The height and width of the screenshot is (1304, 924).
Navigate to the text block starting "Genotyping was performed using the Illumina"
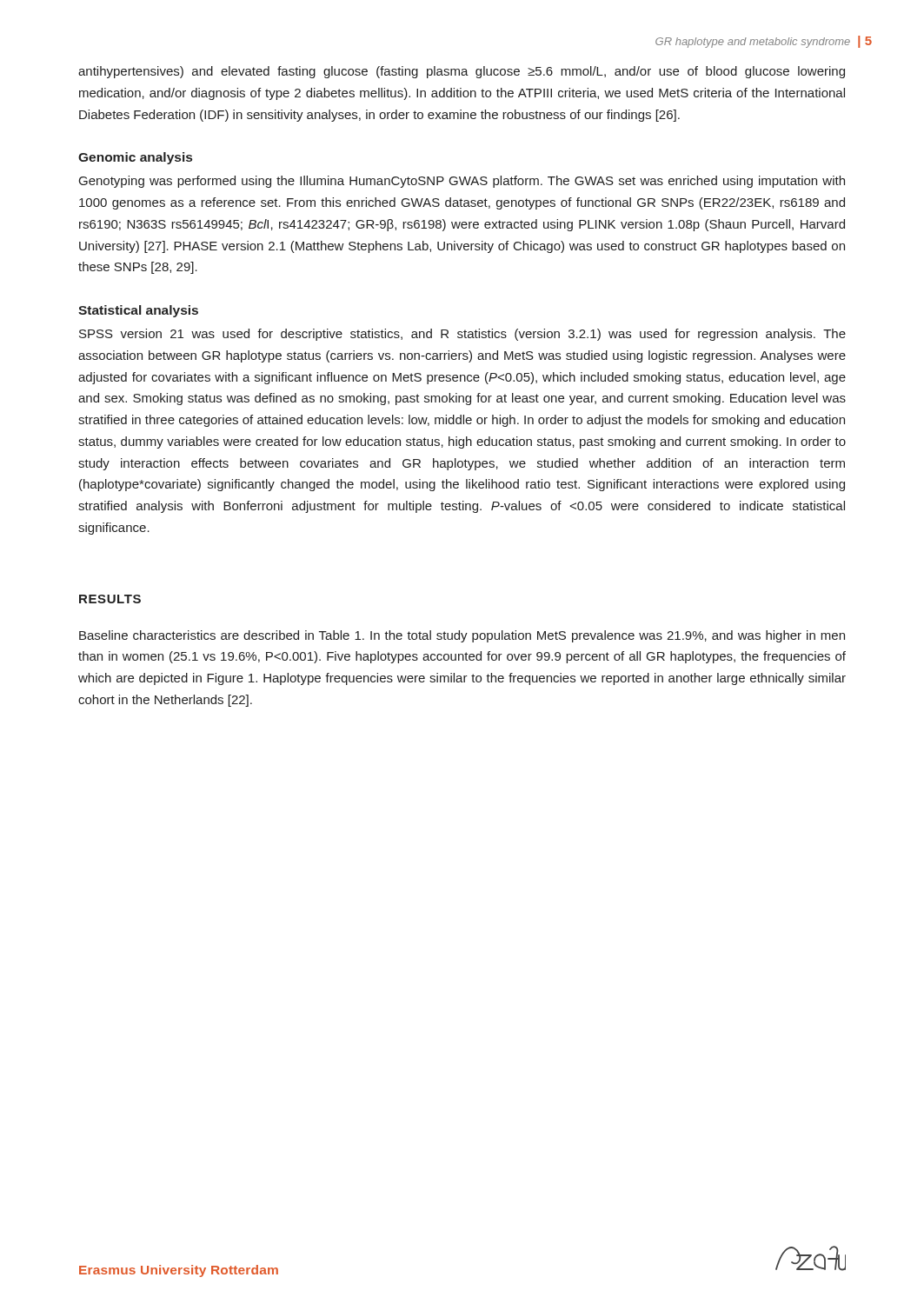(x=462, y=224)
